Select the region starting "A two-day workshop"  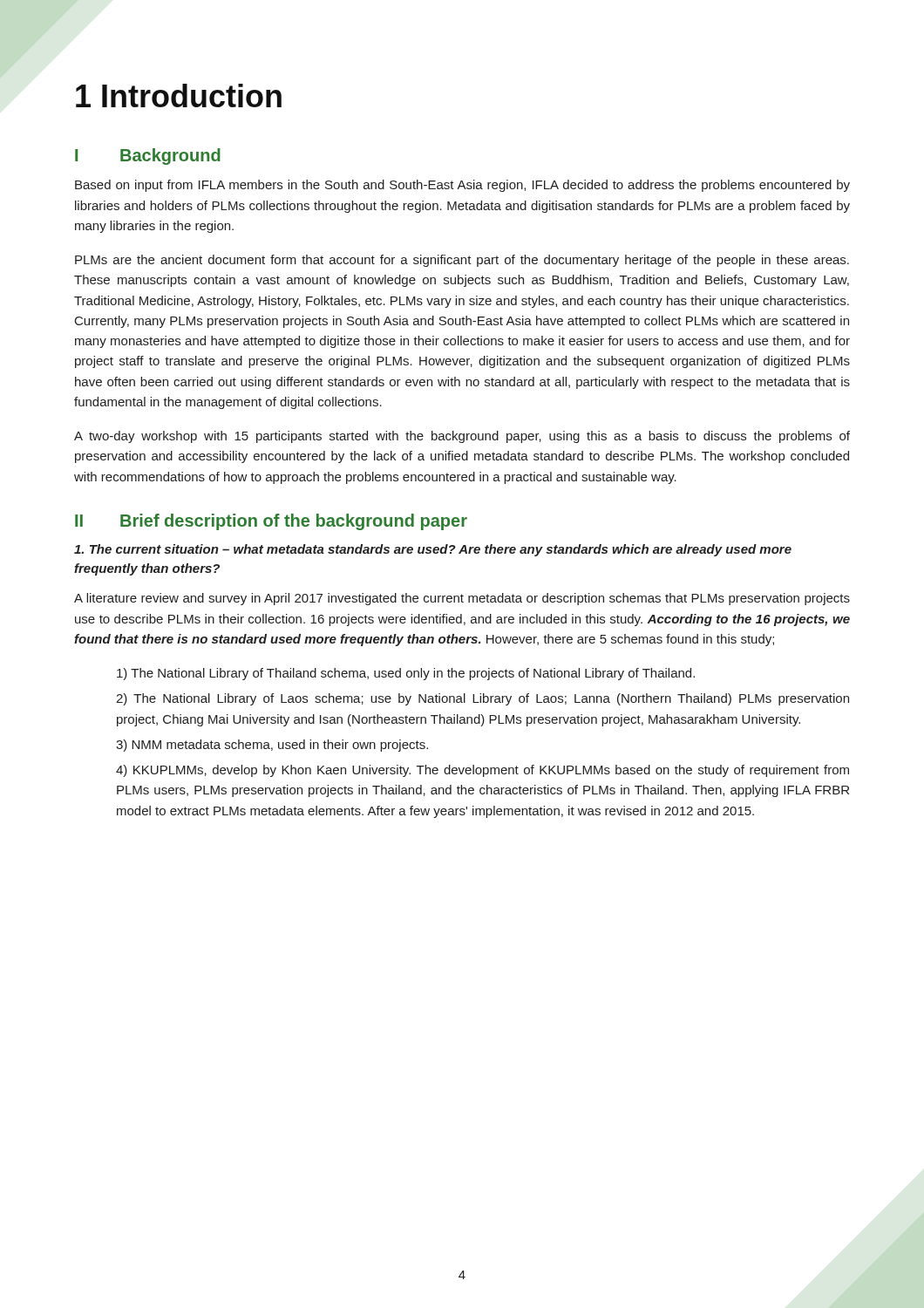(462, 456)
